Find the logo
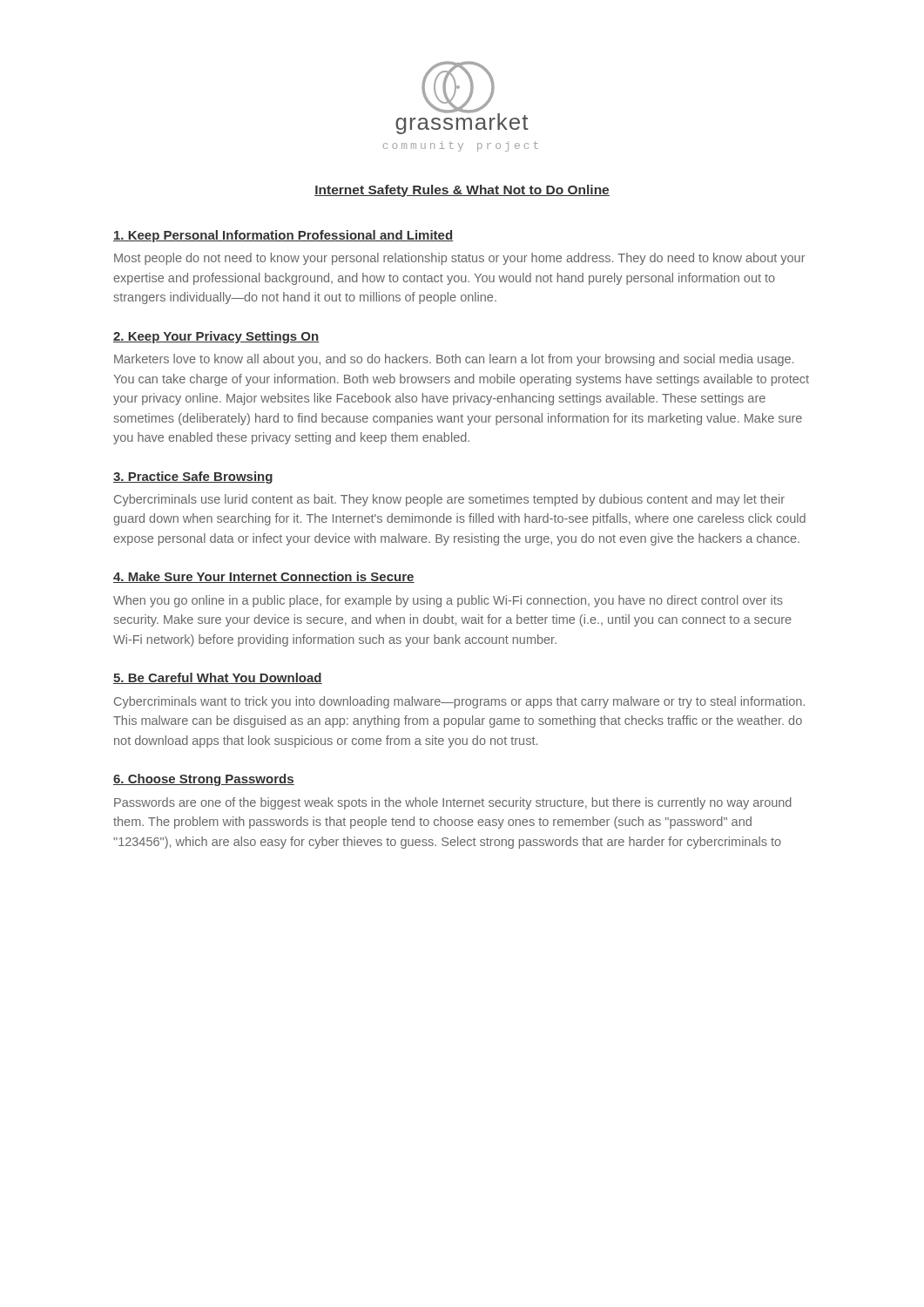Image resolution: width=924 pixels, height=1307 pixels. pos(462,103)
